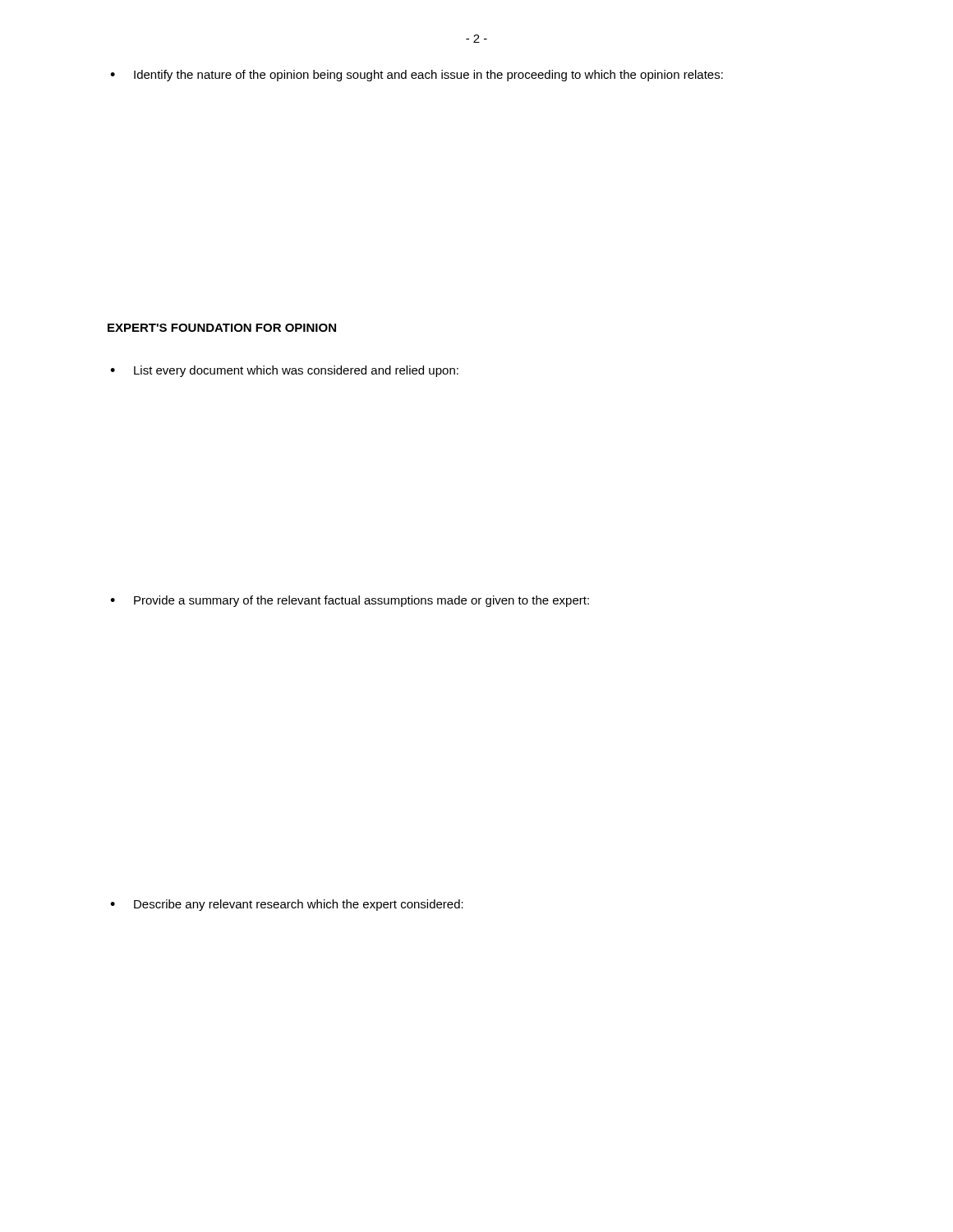Point to the element starting "• Identify the nature of"
The height and width of the screenshot is (1232, 953).
[464, 75]
